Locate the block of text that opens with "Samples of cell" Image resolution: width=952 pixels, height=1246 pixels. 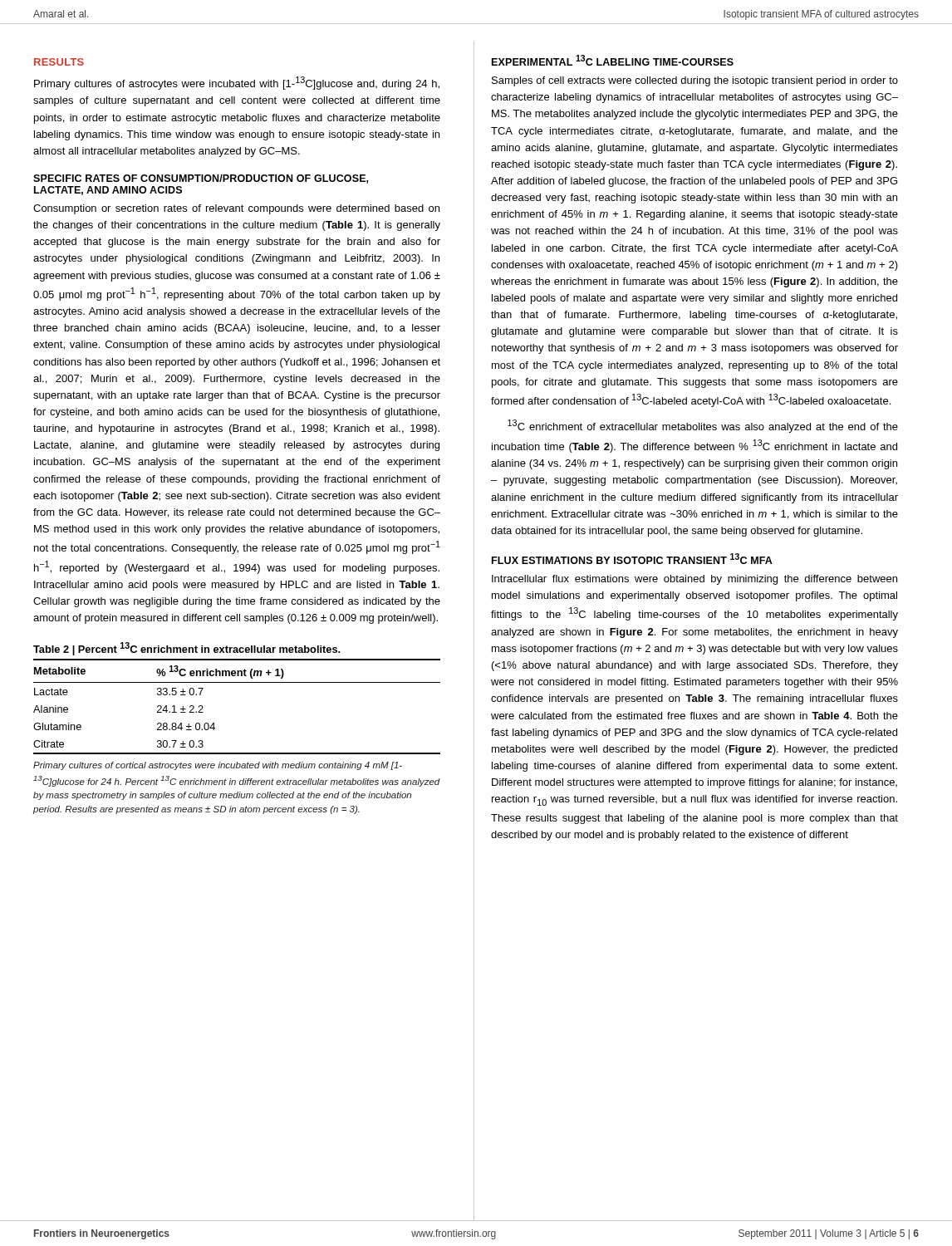click(x=694, y=241)
